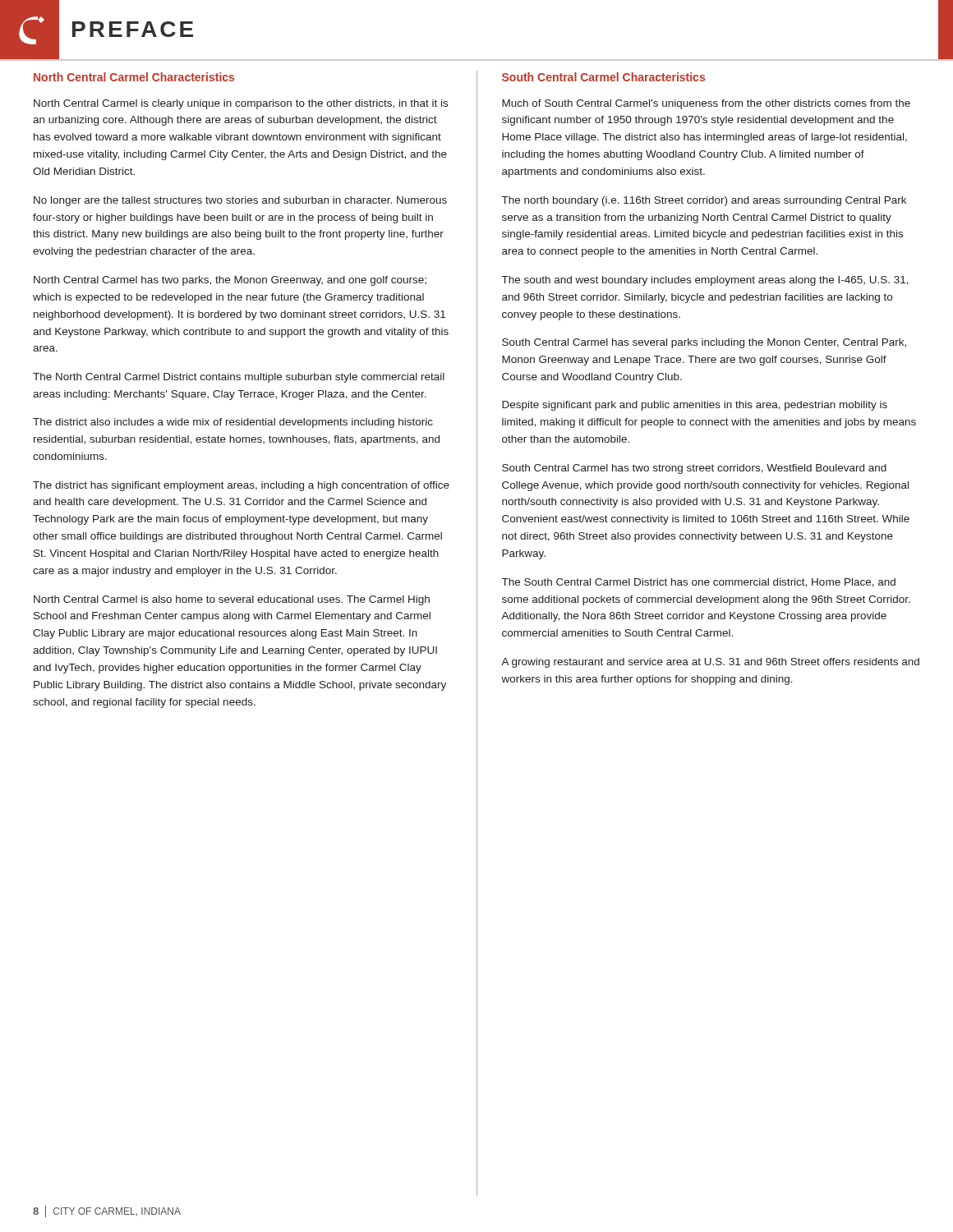The image size is (953, 1232).
Task: Navigate to the passage starting "North Central Carmel Characteristics"
Action: coord(242,77)
